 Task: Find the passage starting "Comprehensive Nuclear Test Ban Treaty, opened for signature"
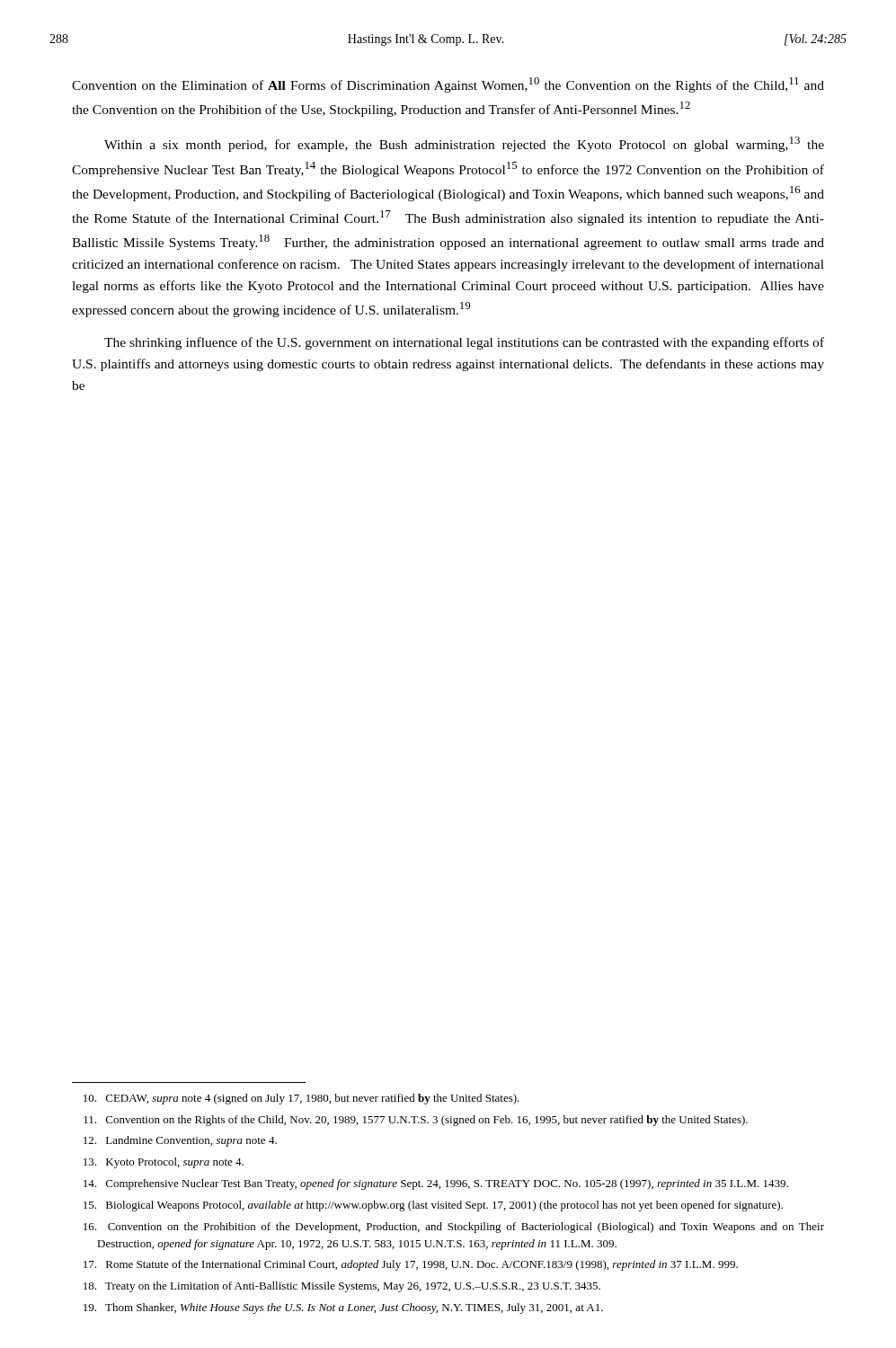[x=430, y=1184]
